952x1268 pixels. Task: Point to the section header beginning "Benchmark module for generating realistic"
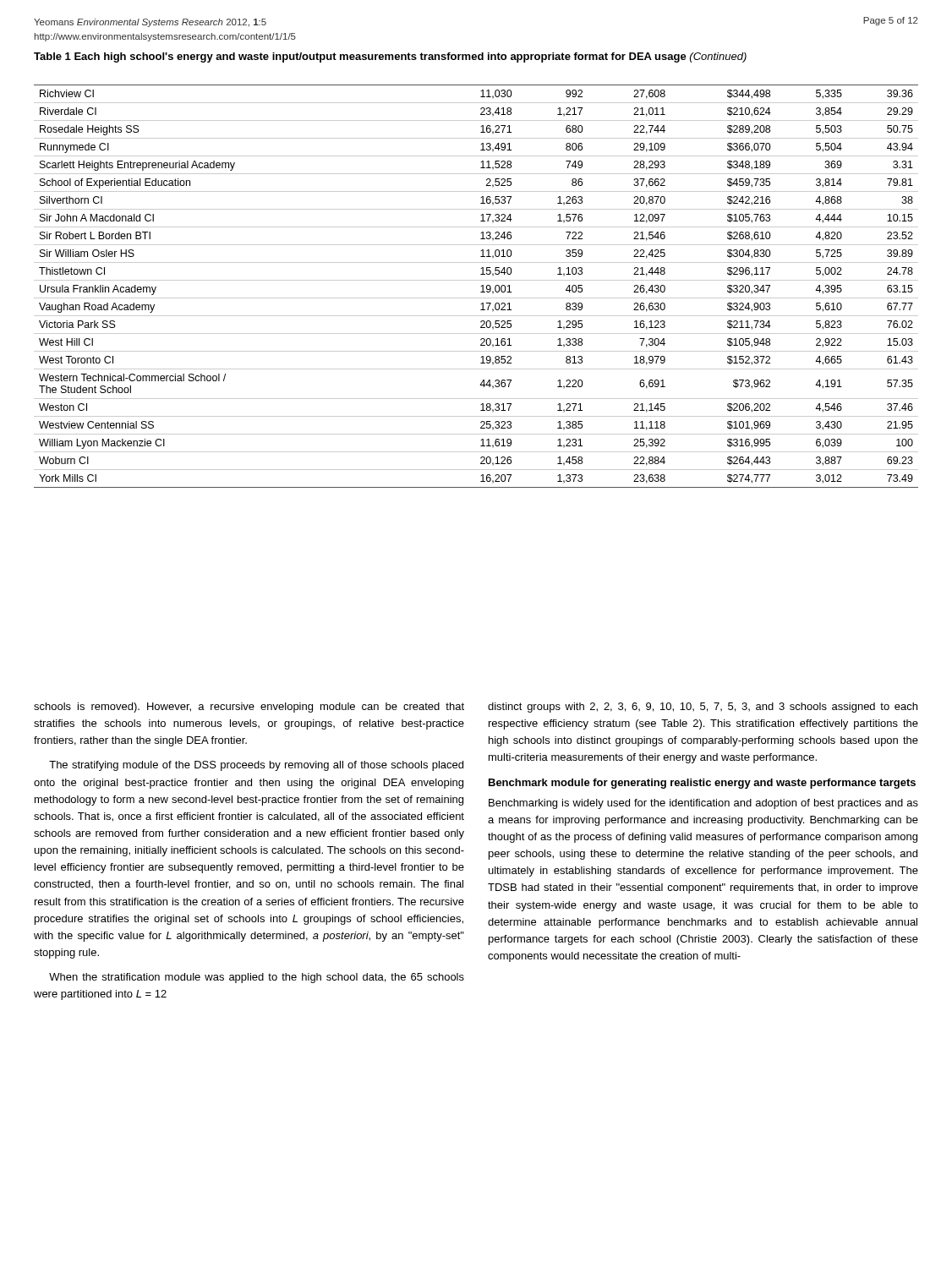coord(702,782)
